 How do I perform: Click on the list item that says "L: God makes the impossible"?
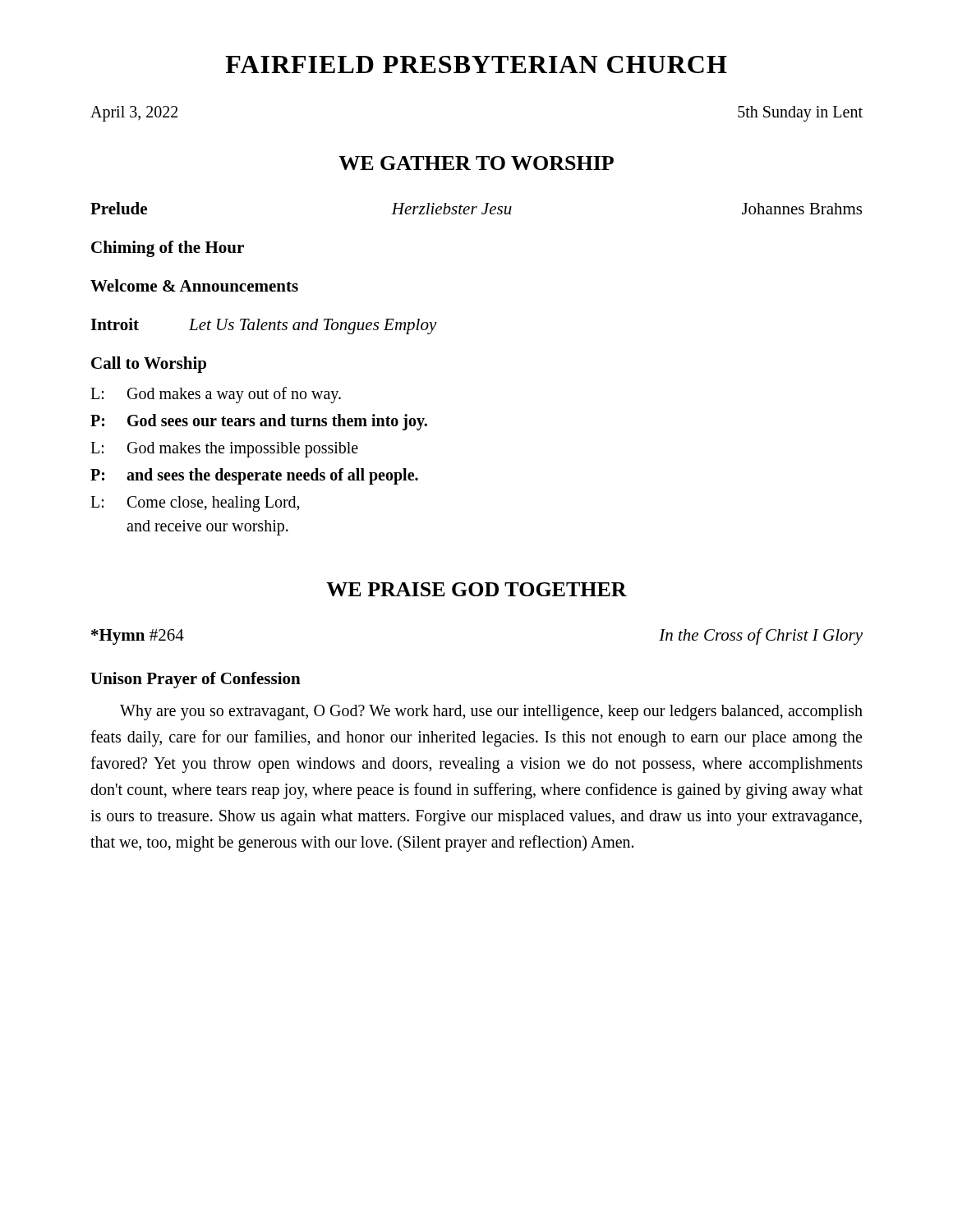tap(224, 450)
